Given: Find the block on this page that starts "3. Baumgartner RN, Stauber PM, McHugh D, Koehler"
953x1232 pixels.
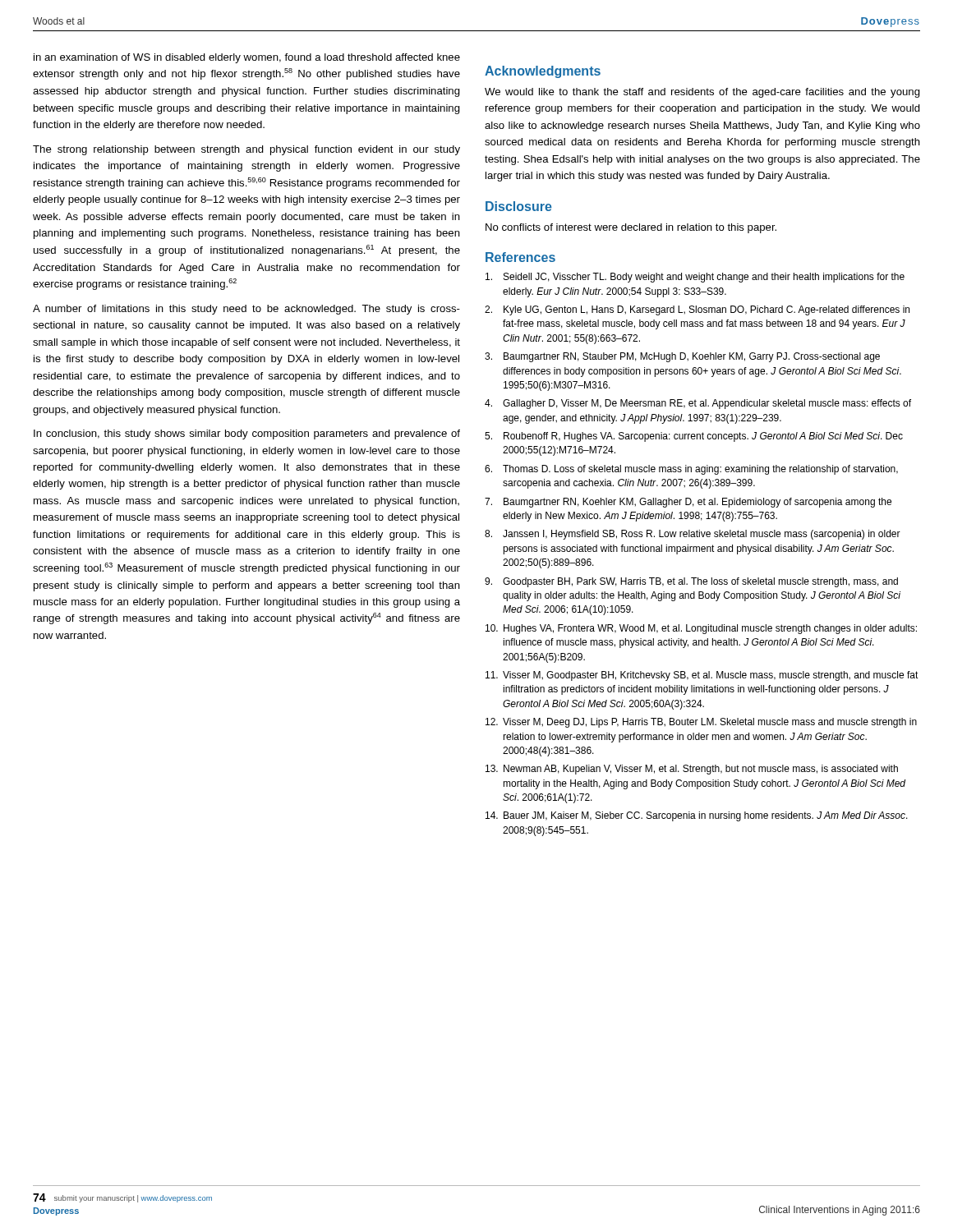Looking at the screenshot, I should click(702, 371).
